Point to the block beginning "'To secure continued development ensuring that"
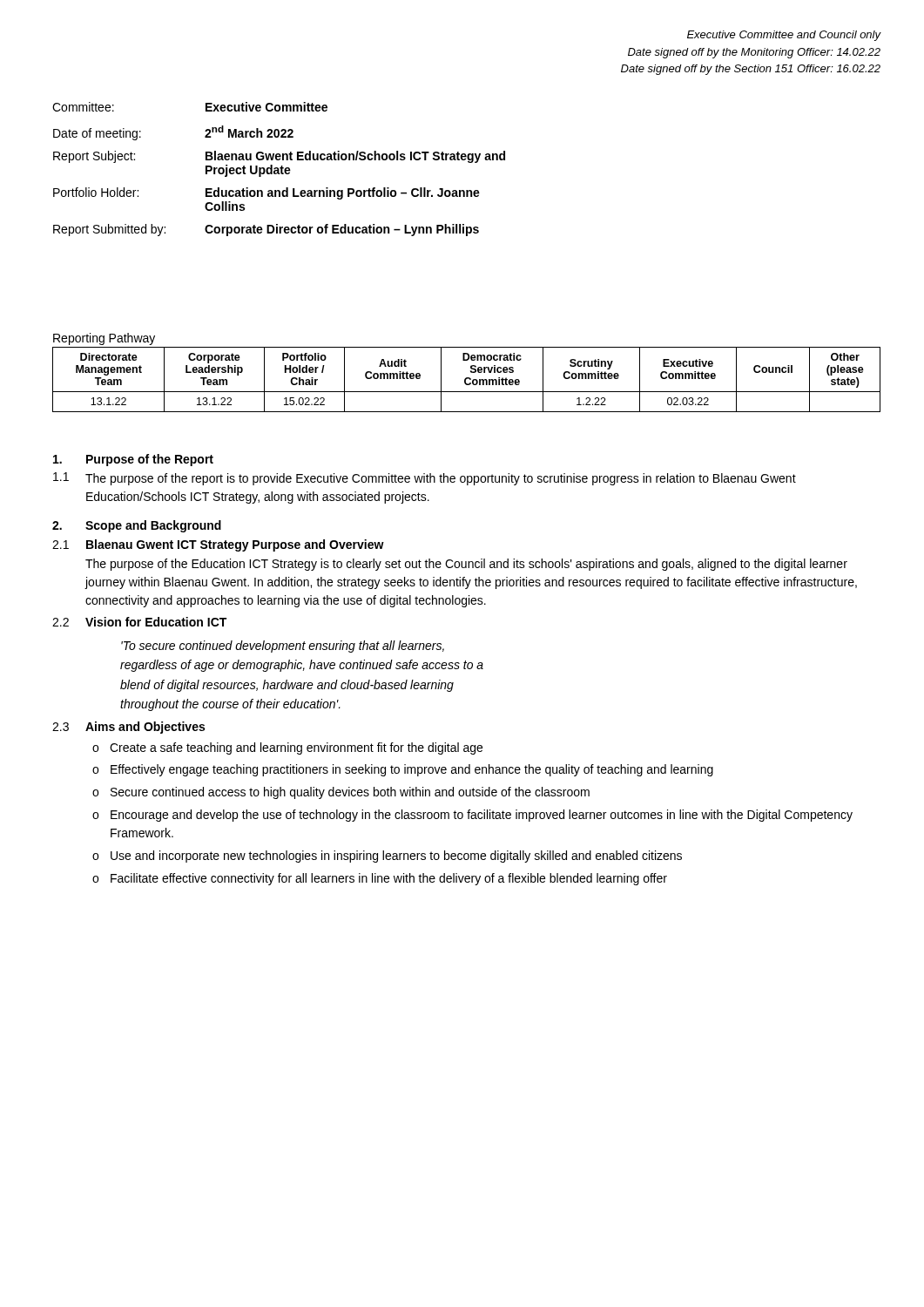 (302, 675)
